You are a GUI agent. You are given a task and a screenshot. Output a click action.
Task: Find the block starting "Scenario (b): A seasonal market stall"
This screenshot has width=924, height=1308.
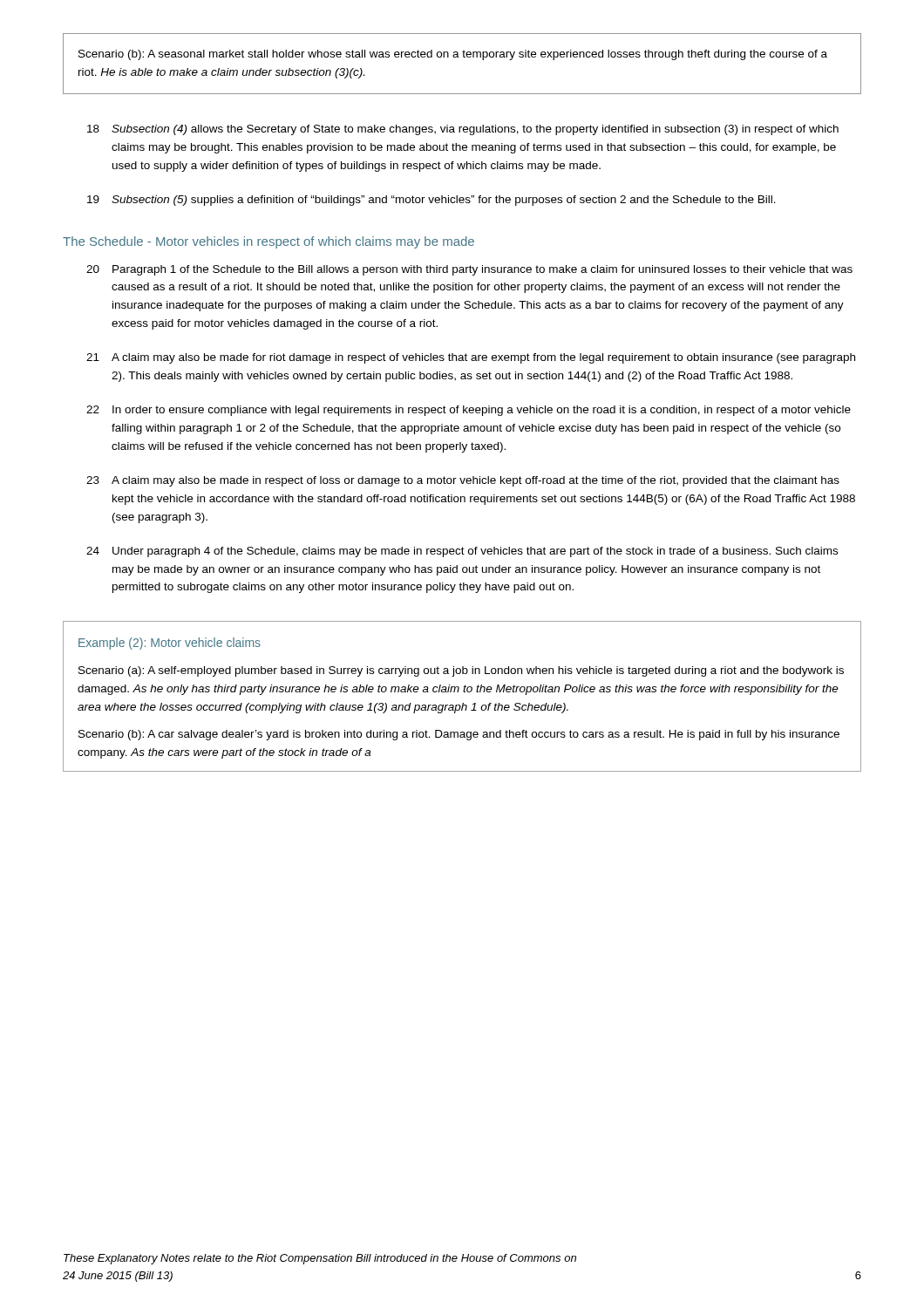[452, 63]
